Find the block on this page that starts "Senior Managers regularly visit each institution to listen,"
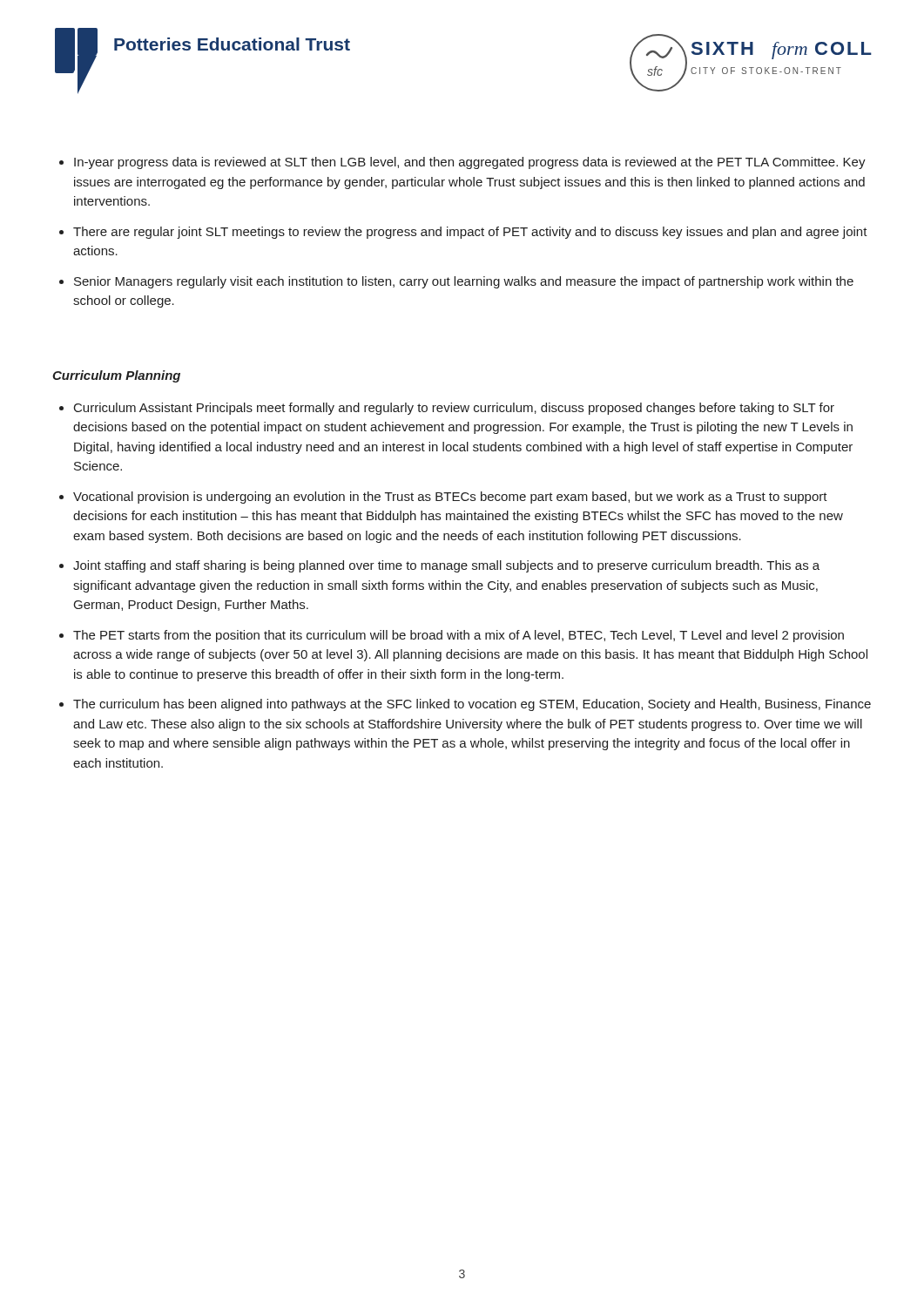Image resolution: width=924 pixels, height=1307 pixels. click(x=463, y=290)
